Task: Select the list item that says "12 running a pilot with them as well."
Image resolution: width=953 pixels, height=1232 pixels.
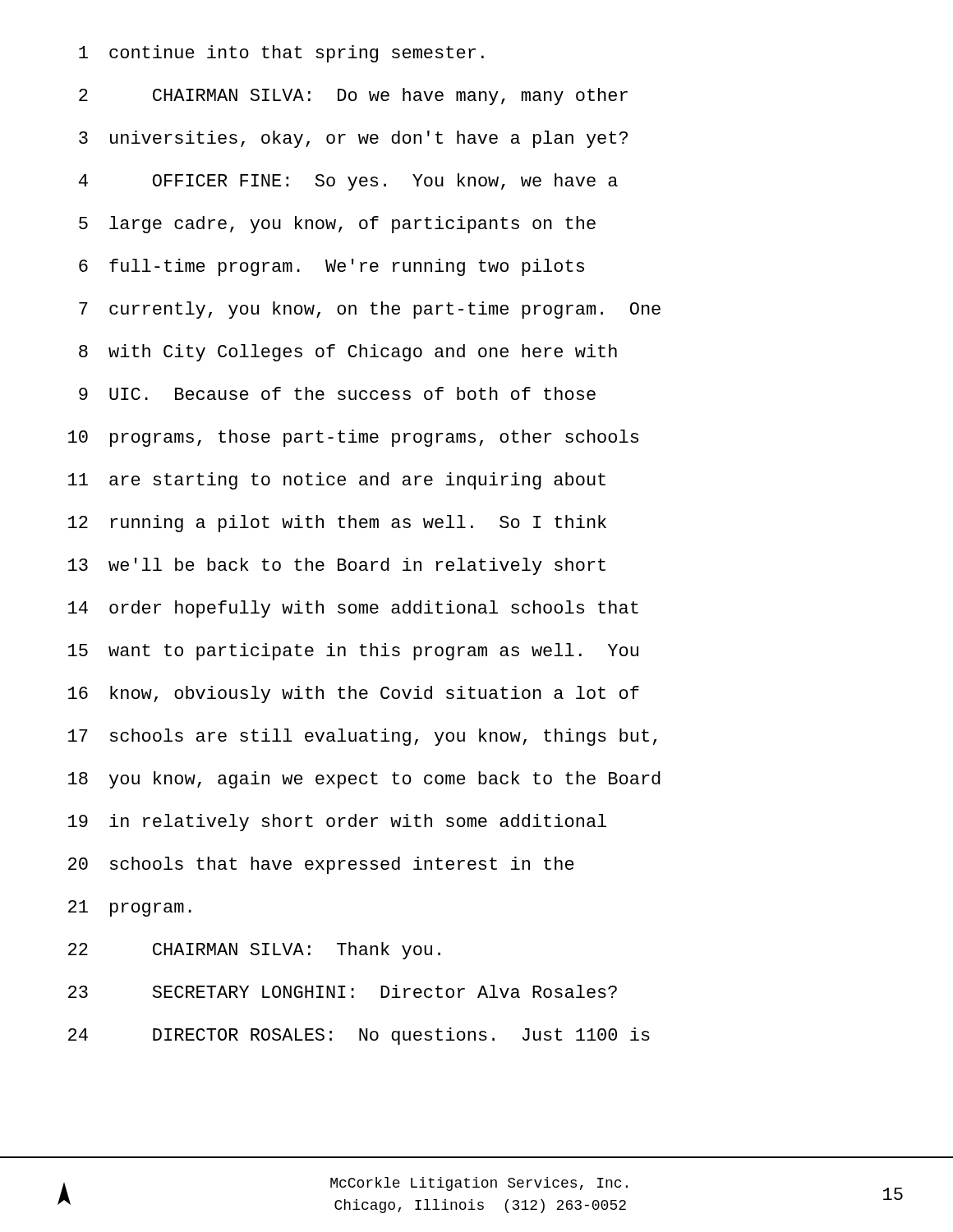Action: [x=476, y=524]
